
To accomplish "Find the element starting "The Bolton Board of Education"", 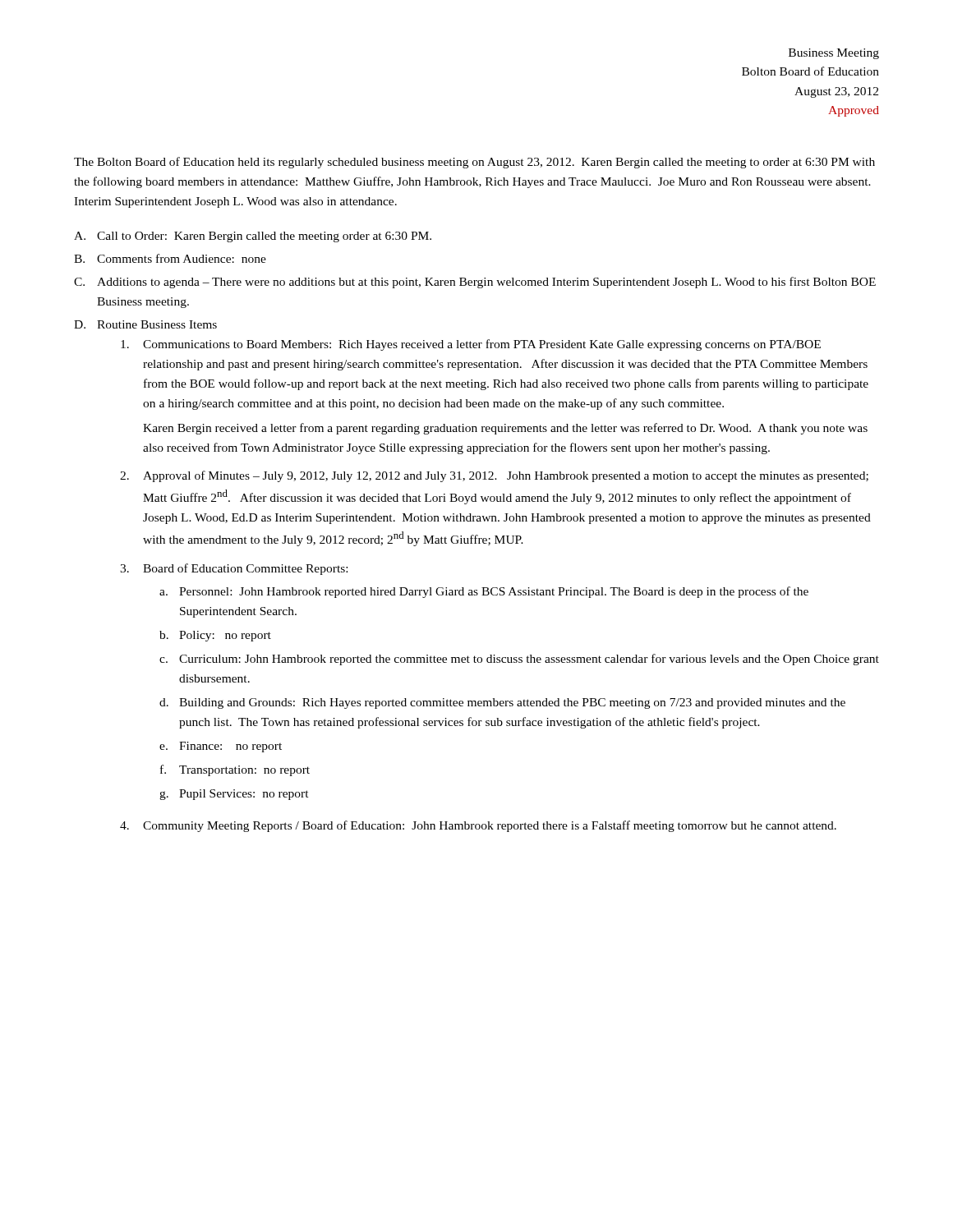I will click(475, 181).
